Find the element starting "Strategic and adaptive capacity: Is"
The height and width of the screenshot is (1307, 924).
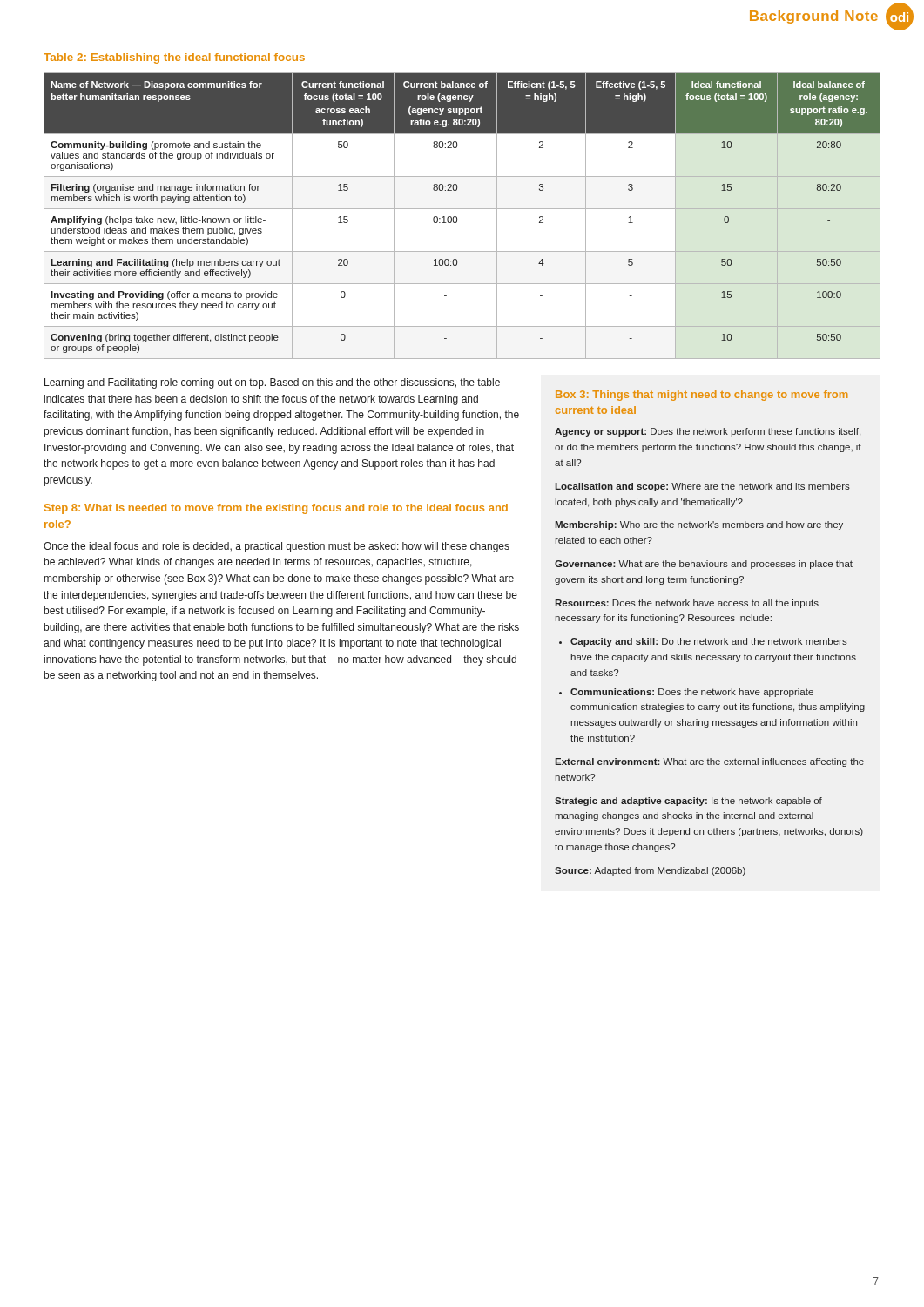711,824
